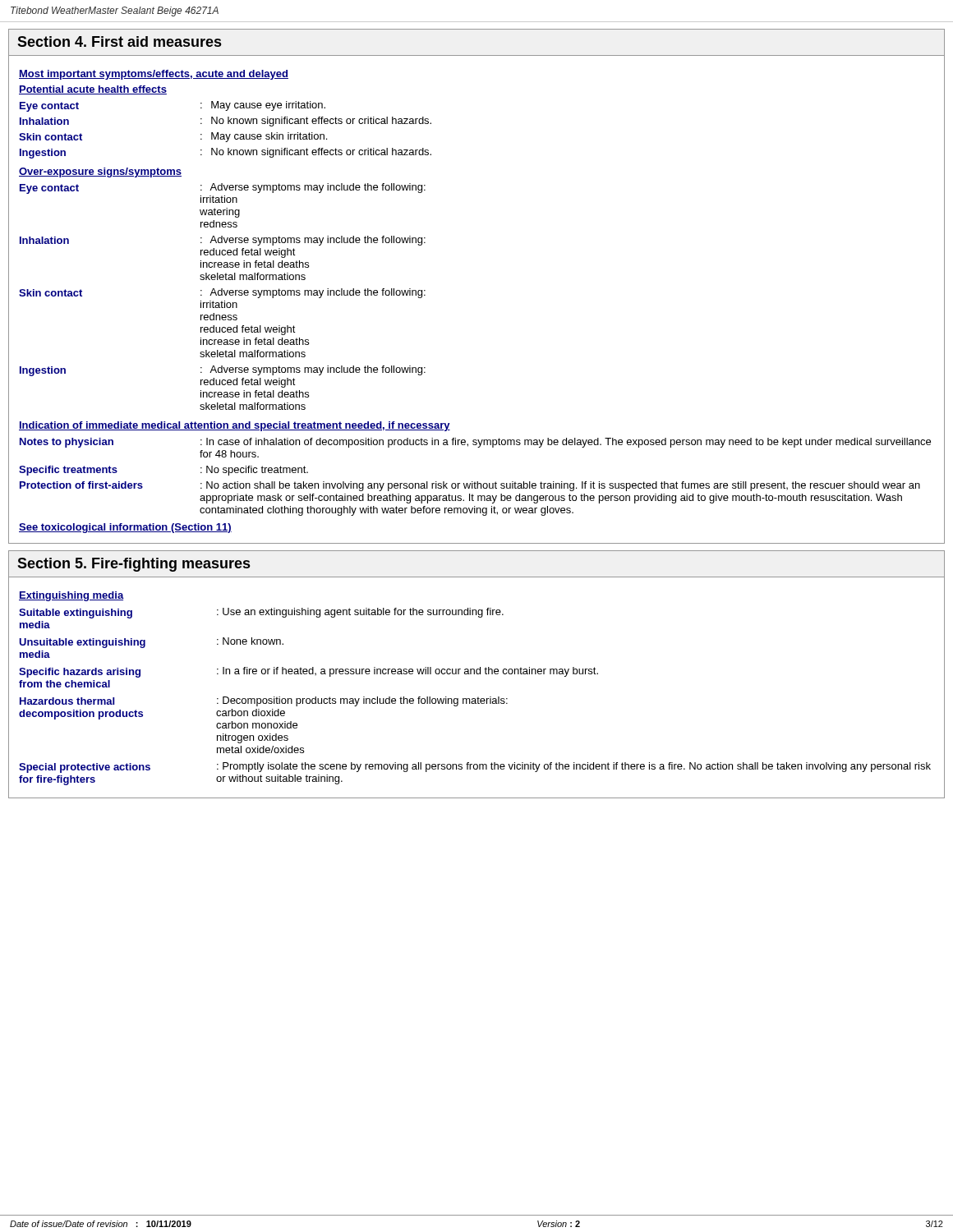
Task: Point to the passage starting "Specific treatments : No specific treatment."
Action: [x=55, y=470]
